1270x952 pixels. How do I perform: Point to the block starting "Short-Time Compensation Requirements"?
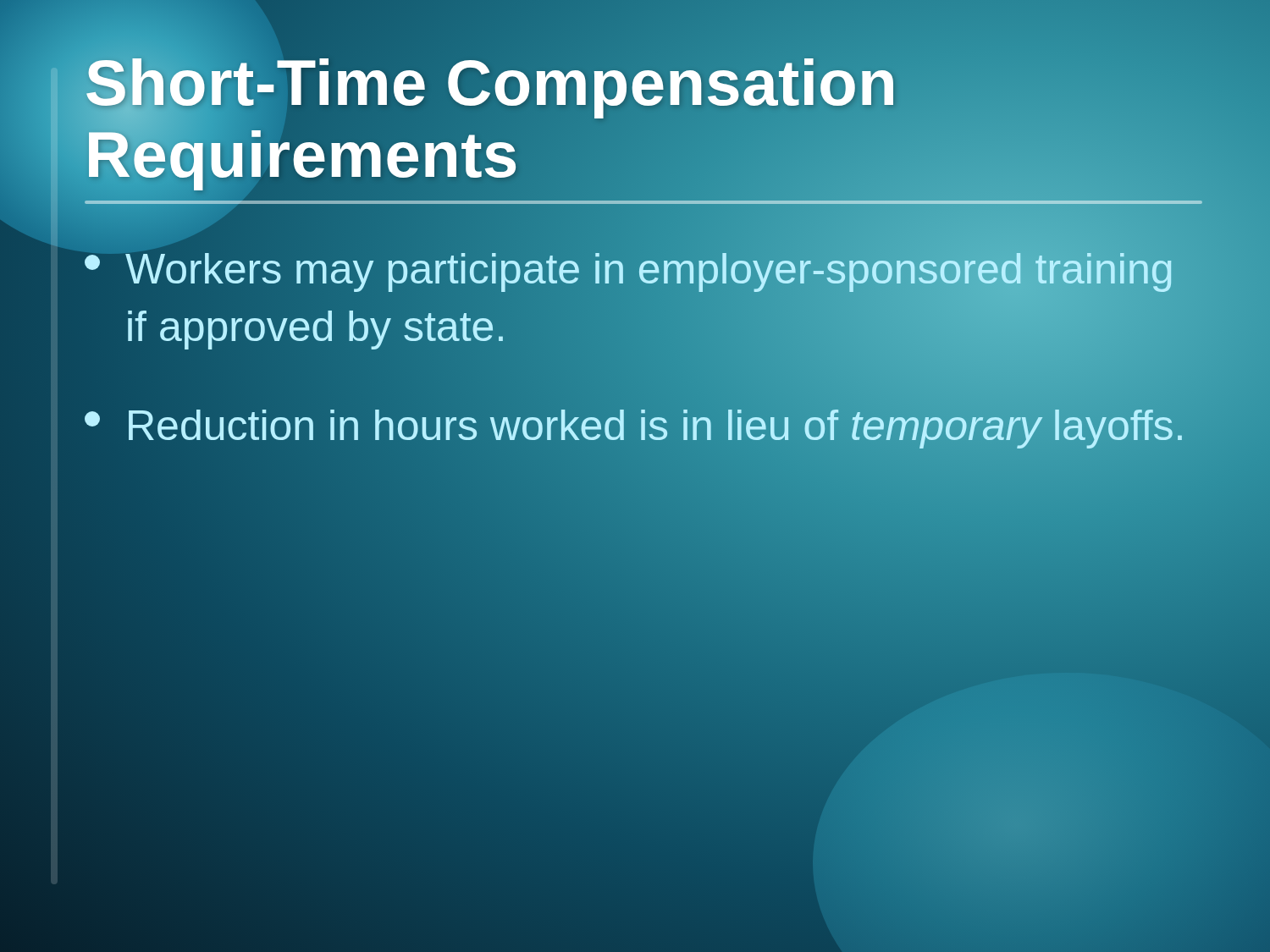click(x=644, y=125)
